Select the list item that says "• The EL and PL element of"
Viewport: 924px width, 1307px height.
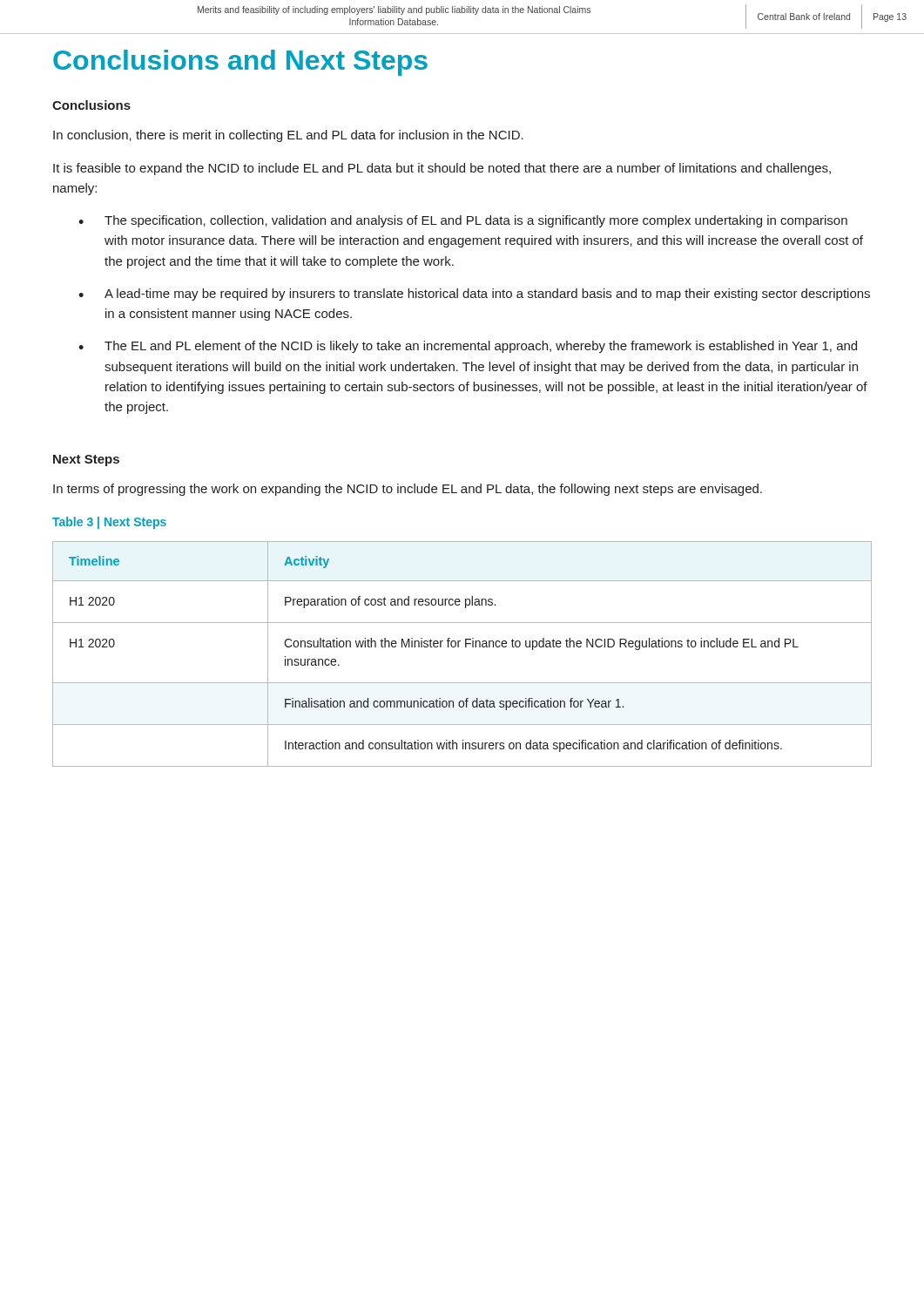tap(475, 376)
